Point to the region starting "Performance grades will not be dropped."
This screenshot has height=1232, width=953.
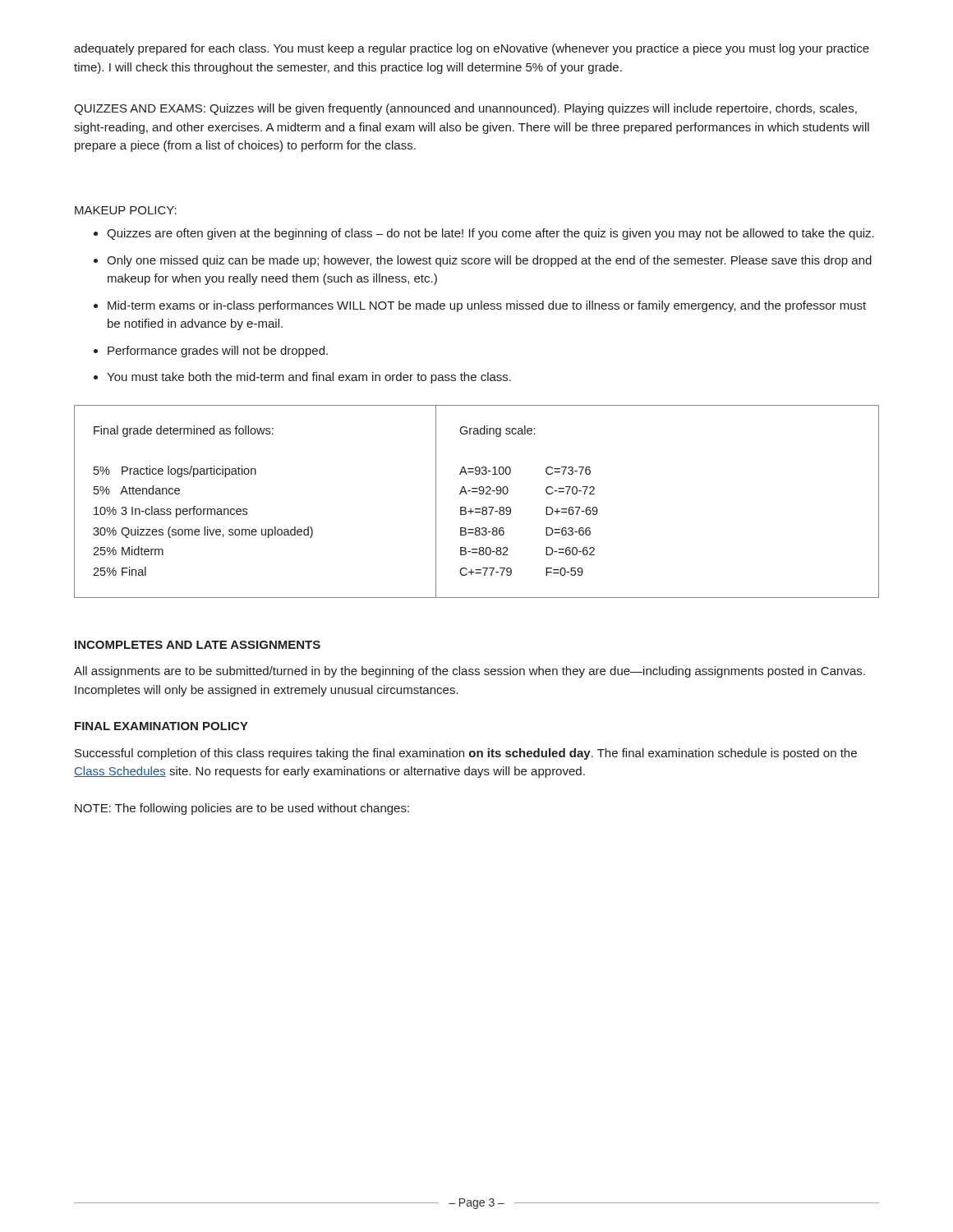218,350
